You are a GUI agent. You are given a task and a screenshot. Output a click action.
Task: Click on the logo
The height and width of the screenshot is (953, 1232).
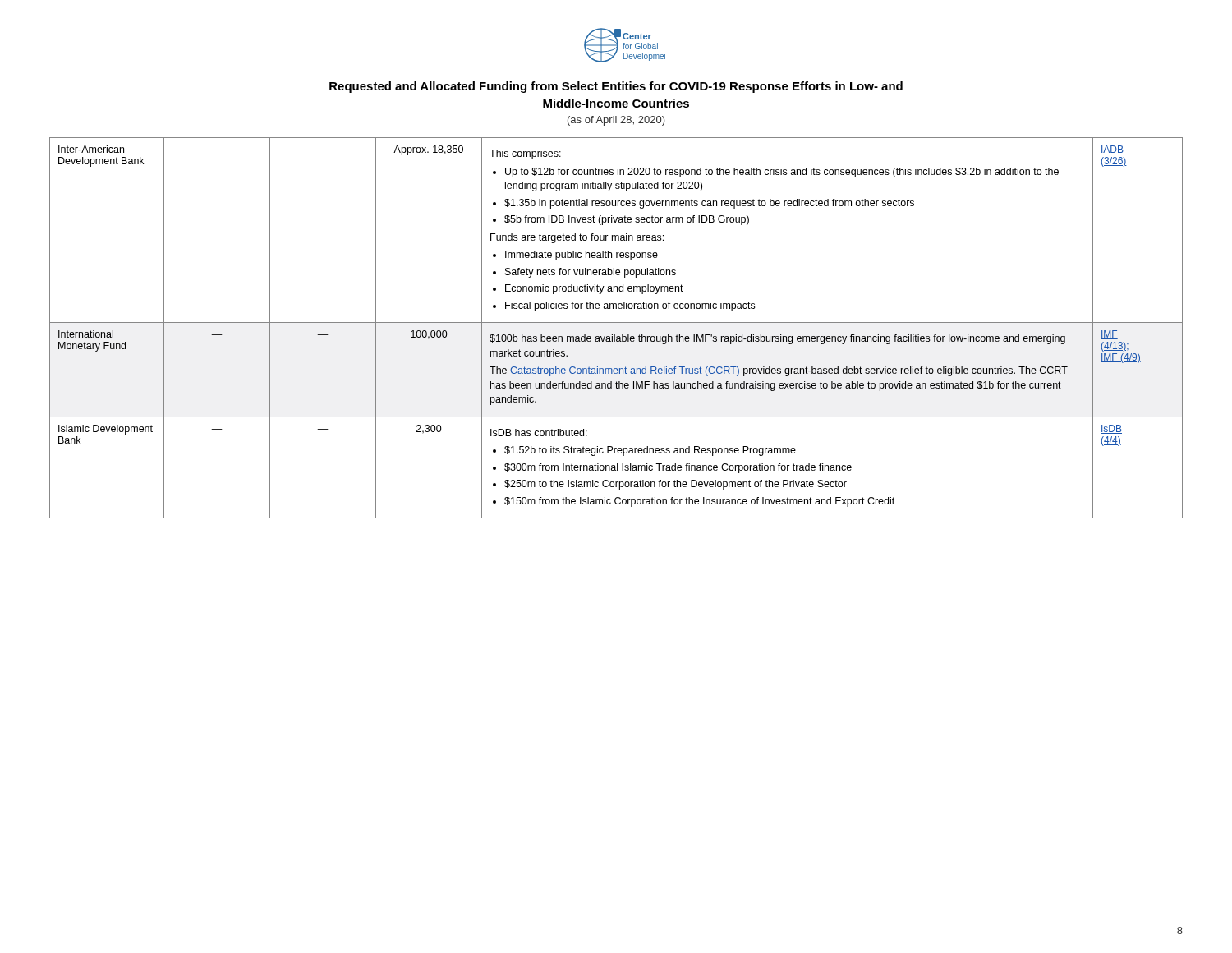(x=616, y=49)
